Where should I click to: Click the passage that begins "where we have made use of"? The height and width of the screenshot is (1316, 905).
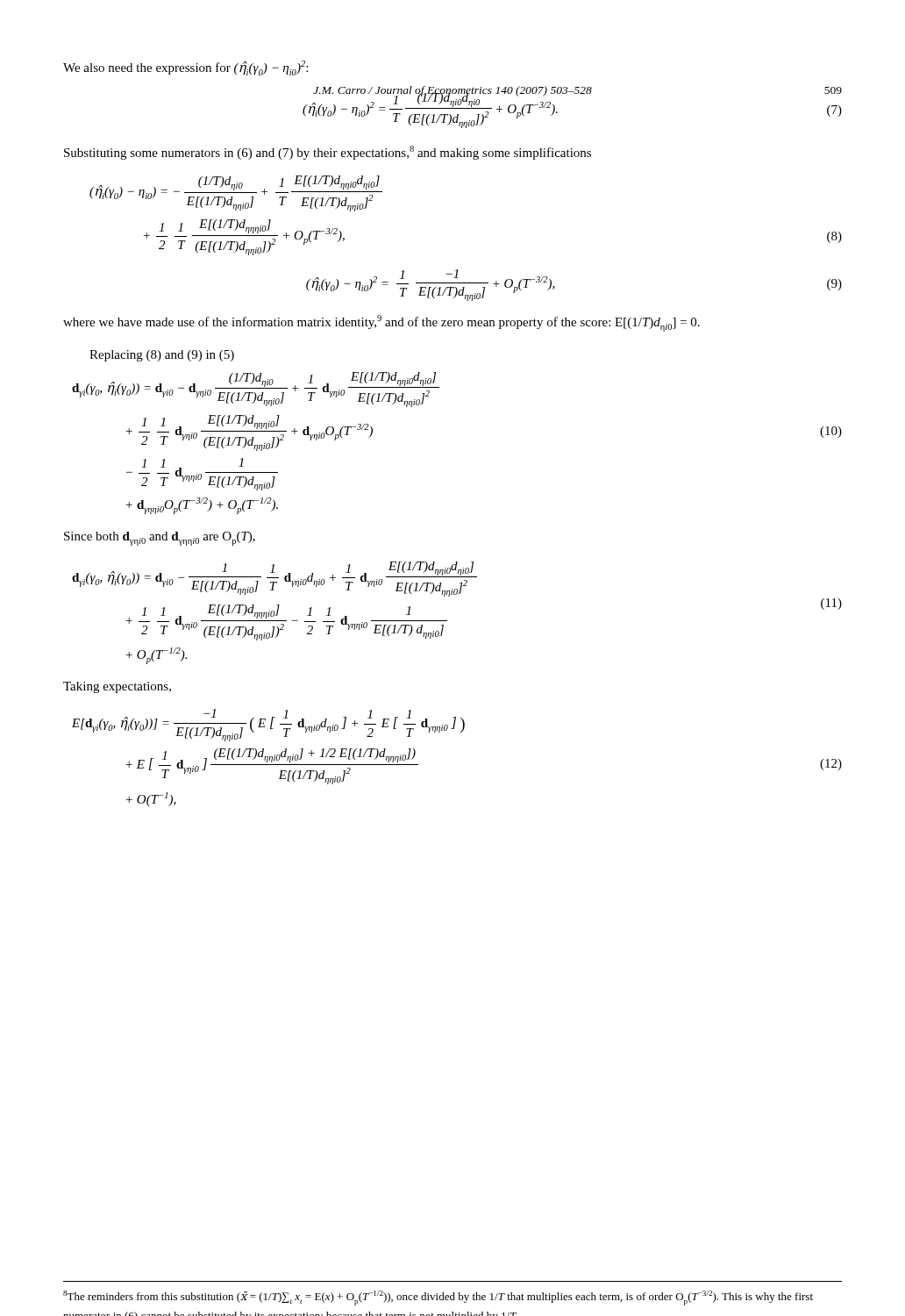click(x=382, y=322)
